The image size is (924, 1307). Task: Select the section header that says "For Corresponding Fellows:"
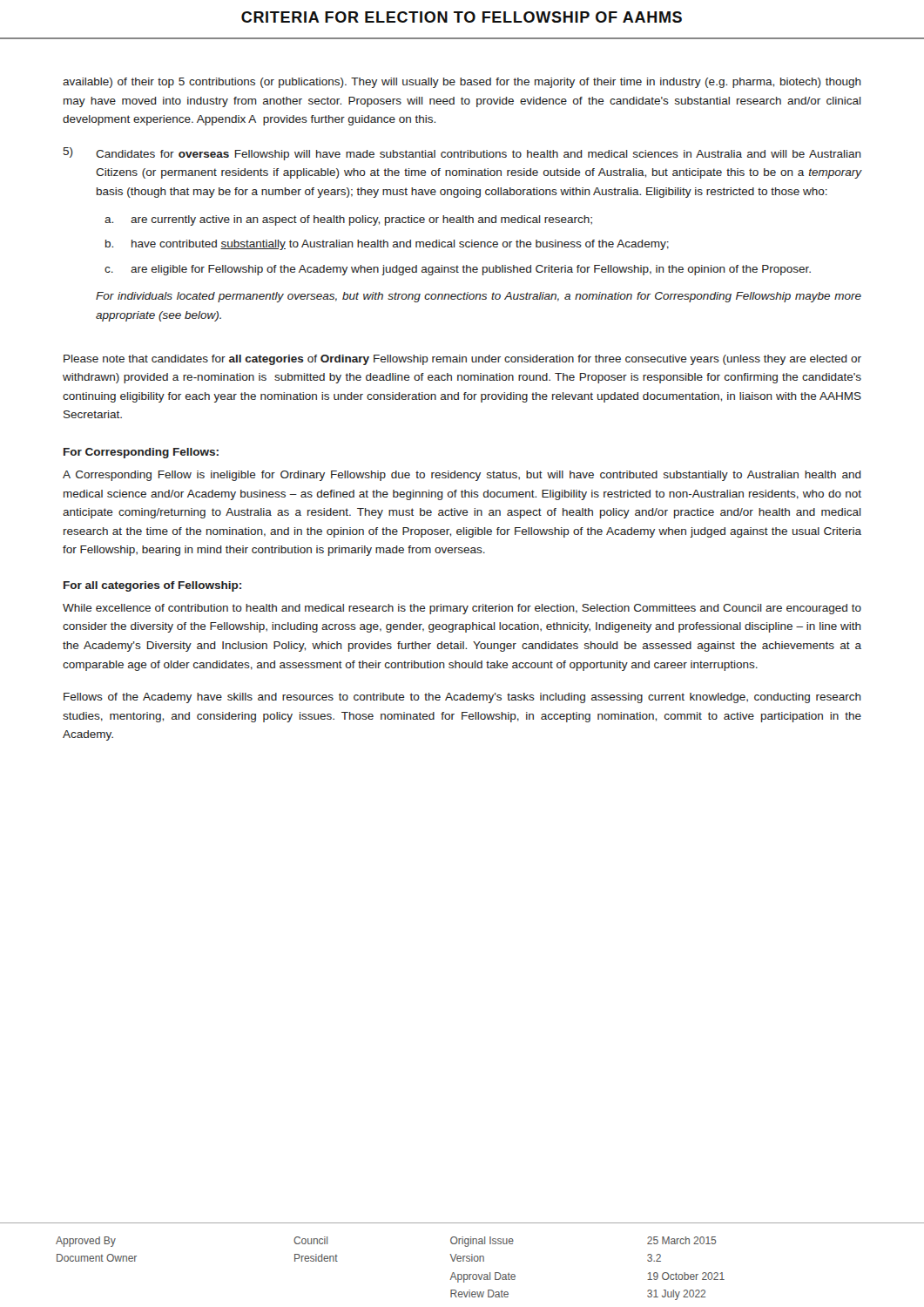[x=141, y=452]
